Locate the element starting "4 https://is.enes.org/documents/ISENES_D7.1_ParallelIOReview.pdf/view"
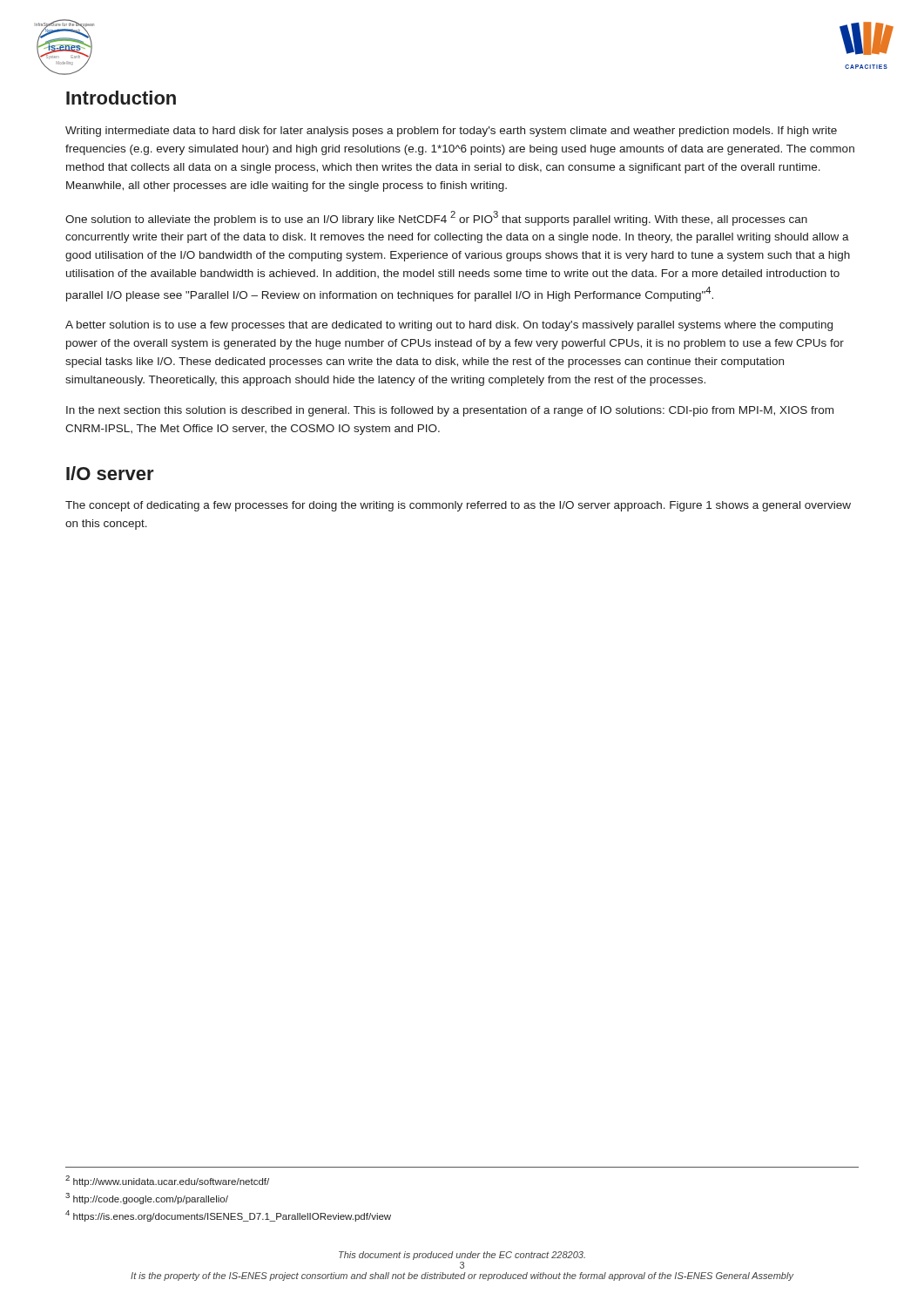 [228, 1216]
